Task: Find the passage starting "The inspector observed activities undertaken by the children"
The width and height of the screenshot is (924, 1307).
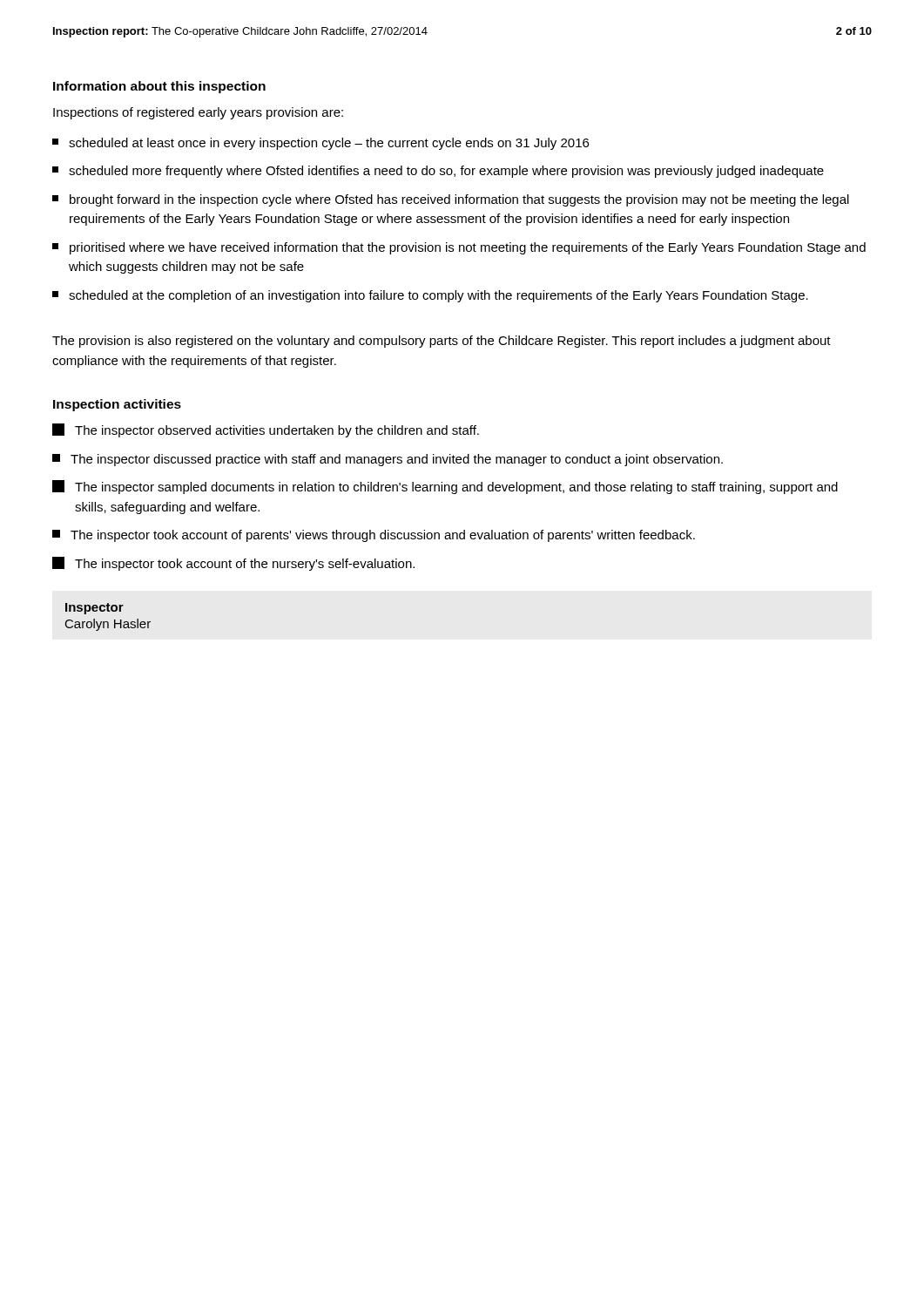Action: (266, 431)
